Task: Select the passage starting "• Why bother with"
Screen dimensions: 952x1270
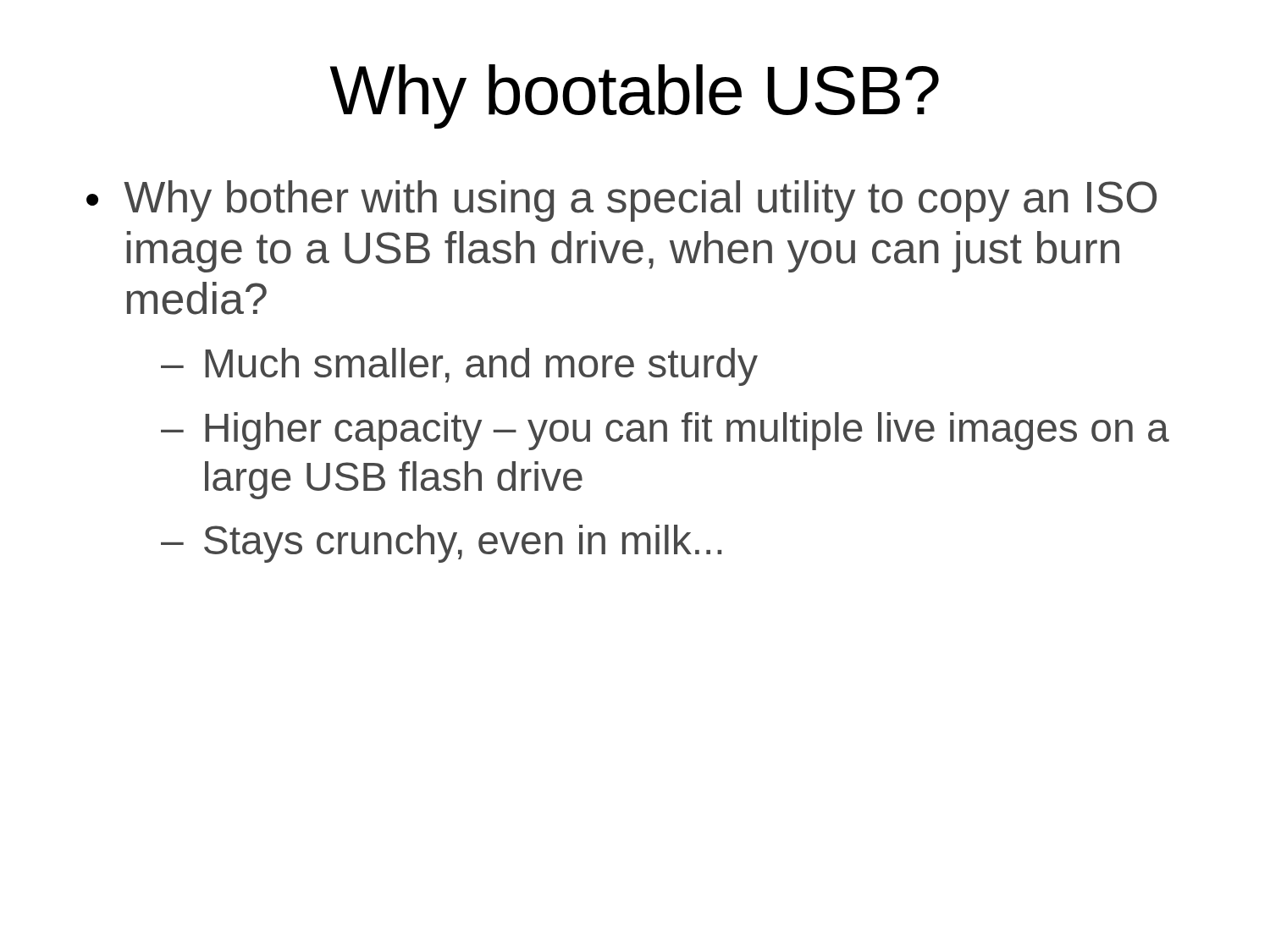Action: 644,249
